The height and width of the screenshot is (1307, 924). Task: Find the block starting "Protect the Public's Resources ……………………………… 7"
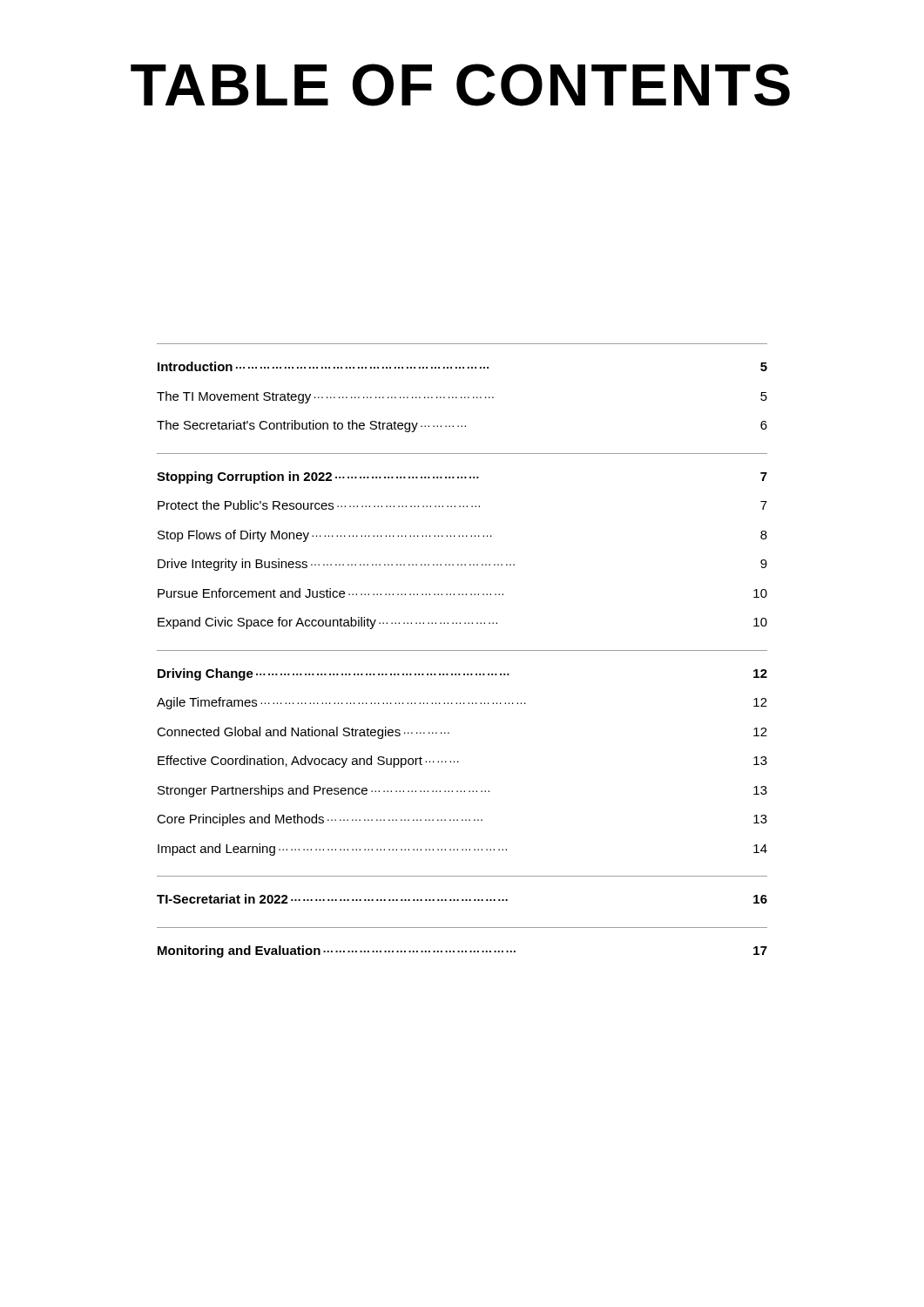(x=462, y=504)
